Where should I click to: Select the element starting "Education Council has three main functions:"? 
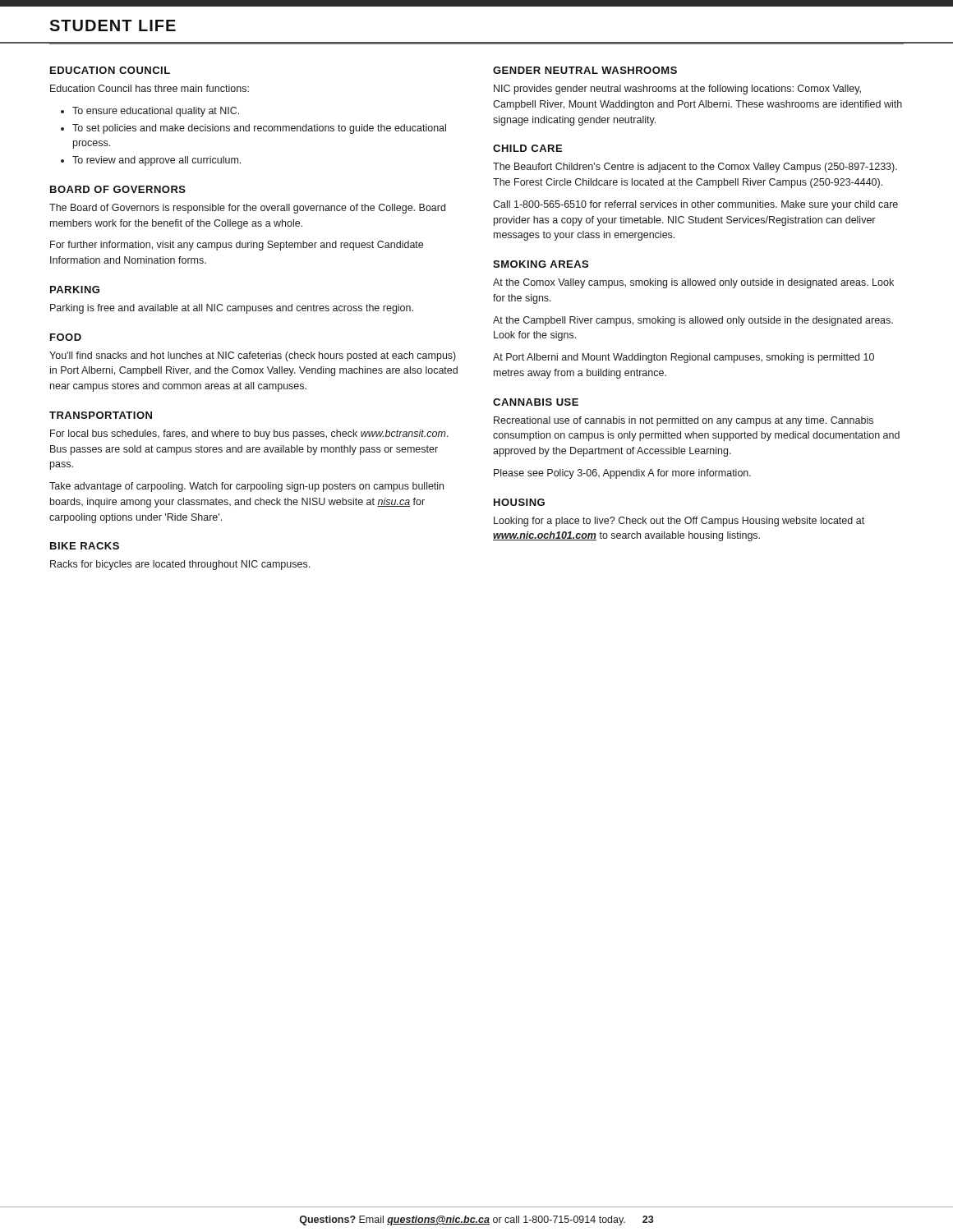[x=149, y=89]
